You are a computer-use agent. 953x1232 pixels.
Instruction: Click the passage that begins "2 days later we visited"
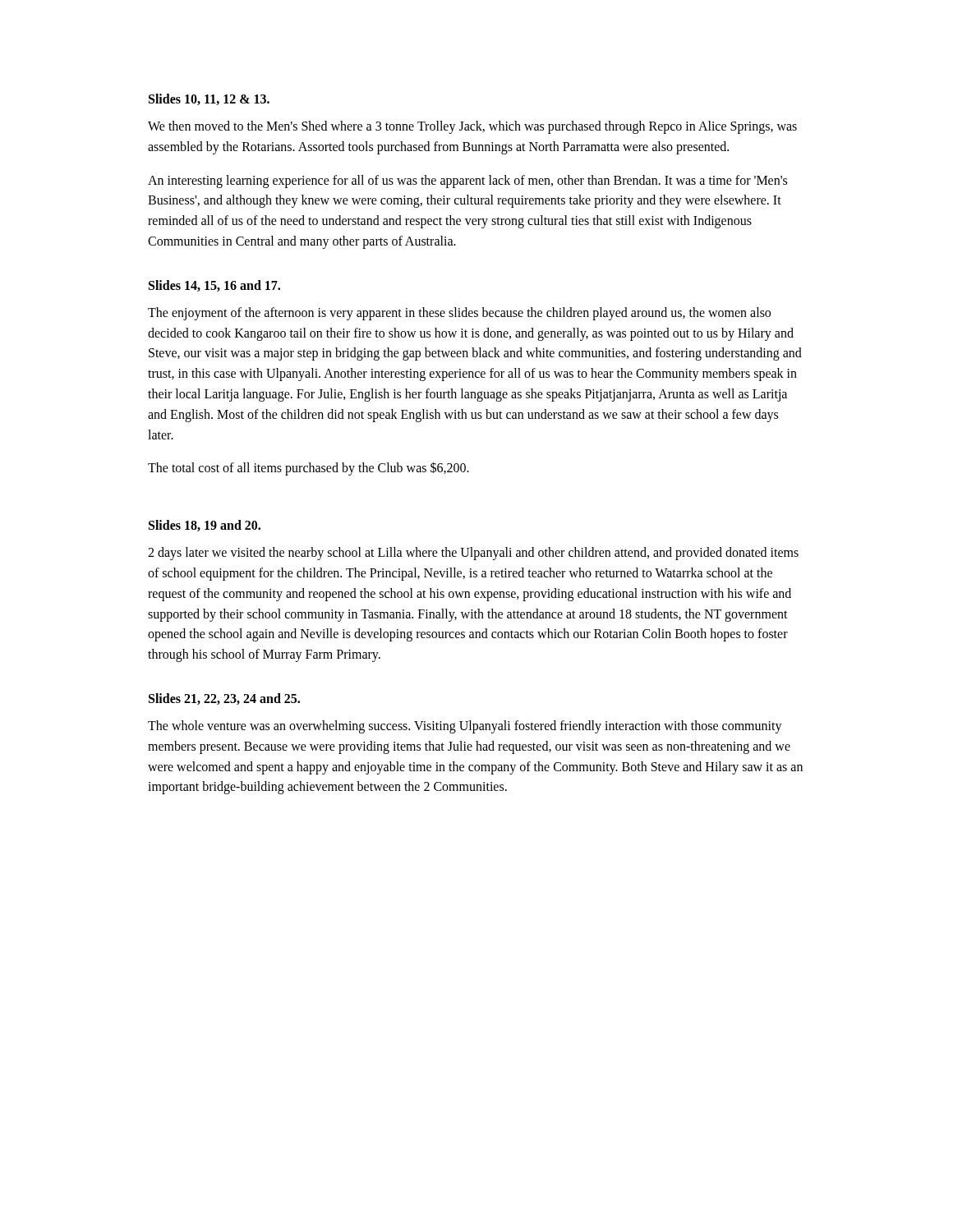click(473, 603)
